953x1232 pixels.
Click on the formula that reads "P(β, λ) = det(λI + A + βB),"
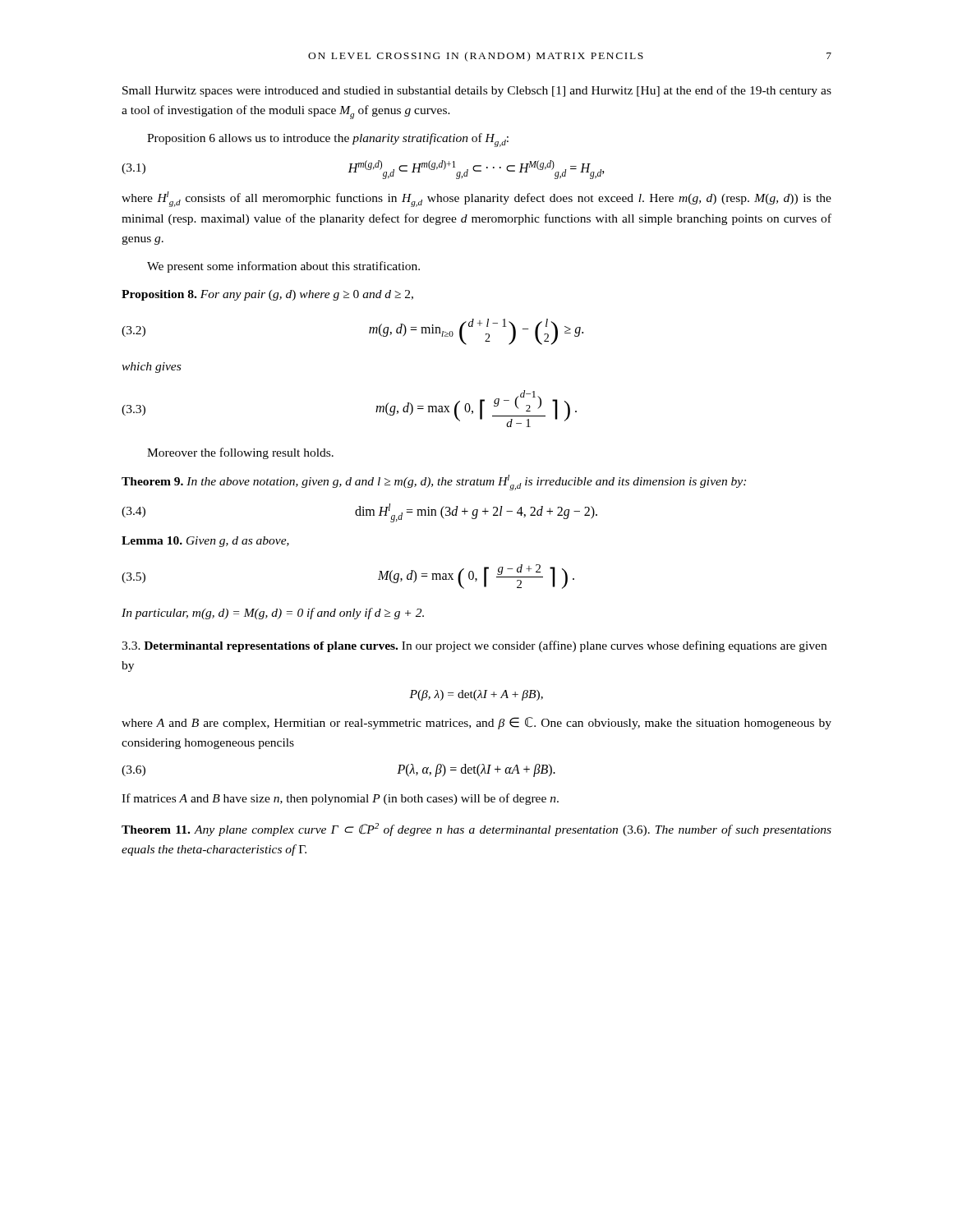476,694
